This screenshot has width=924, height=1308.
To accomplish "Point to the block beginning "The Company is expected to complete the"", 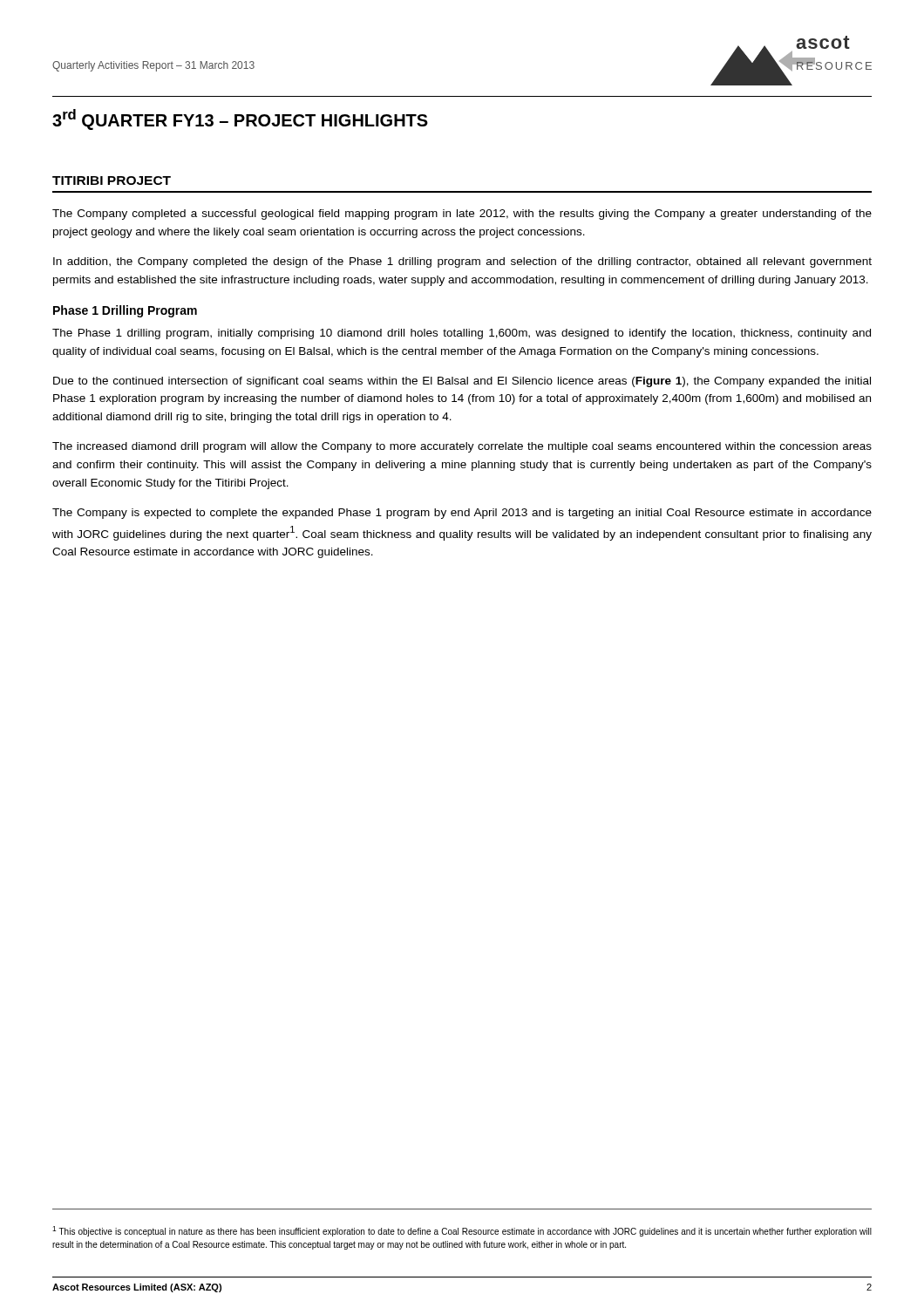I will click(x=462, y=533).
